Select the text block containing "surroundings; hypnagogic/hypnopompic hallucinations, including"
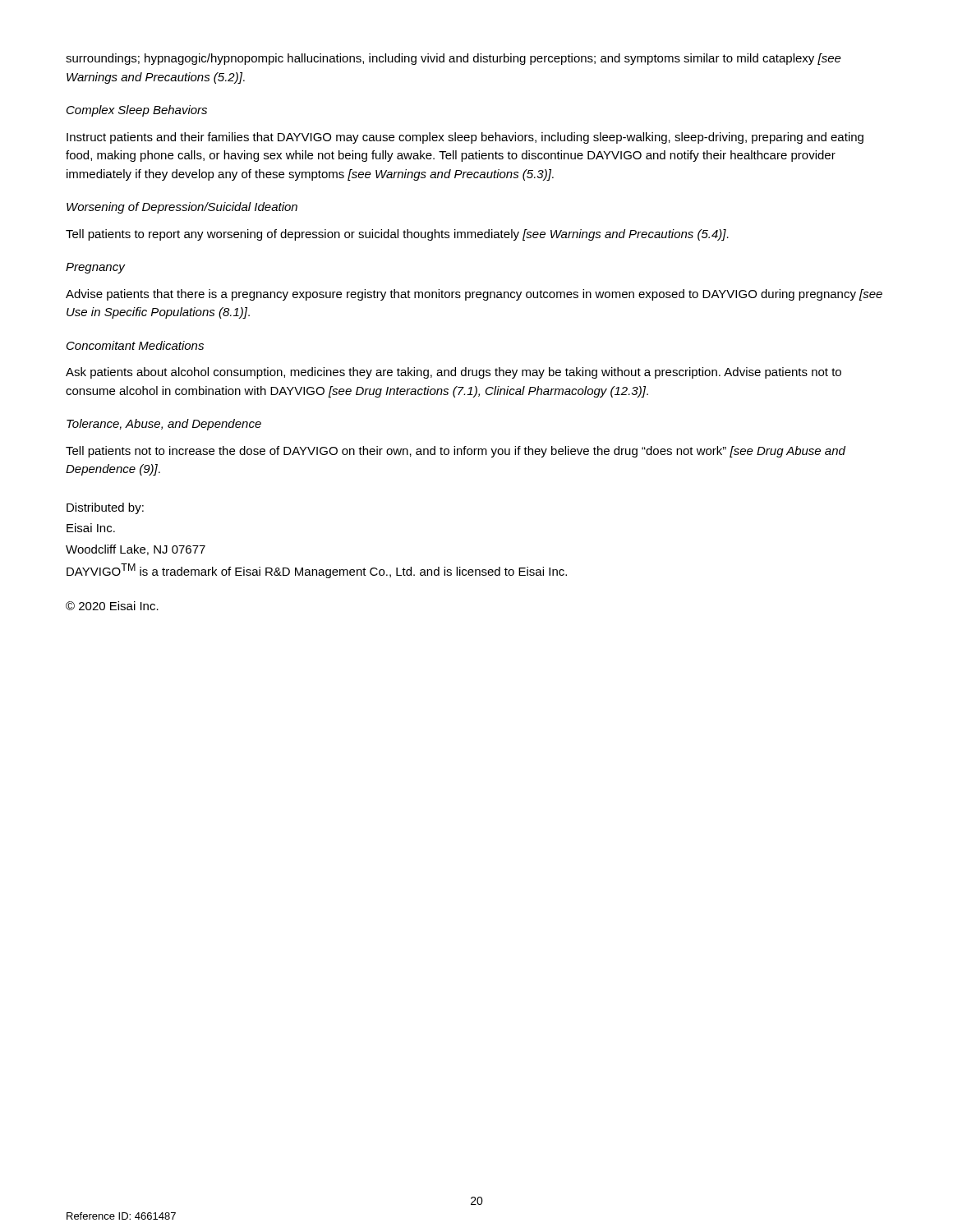953x1232 pixels. pos(453,67)
